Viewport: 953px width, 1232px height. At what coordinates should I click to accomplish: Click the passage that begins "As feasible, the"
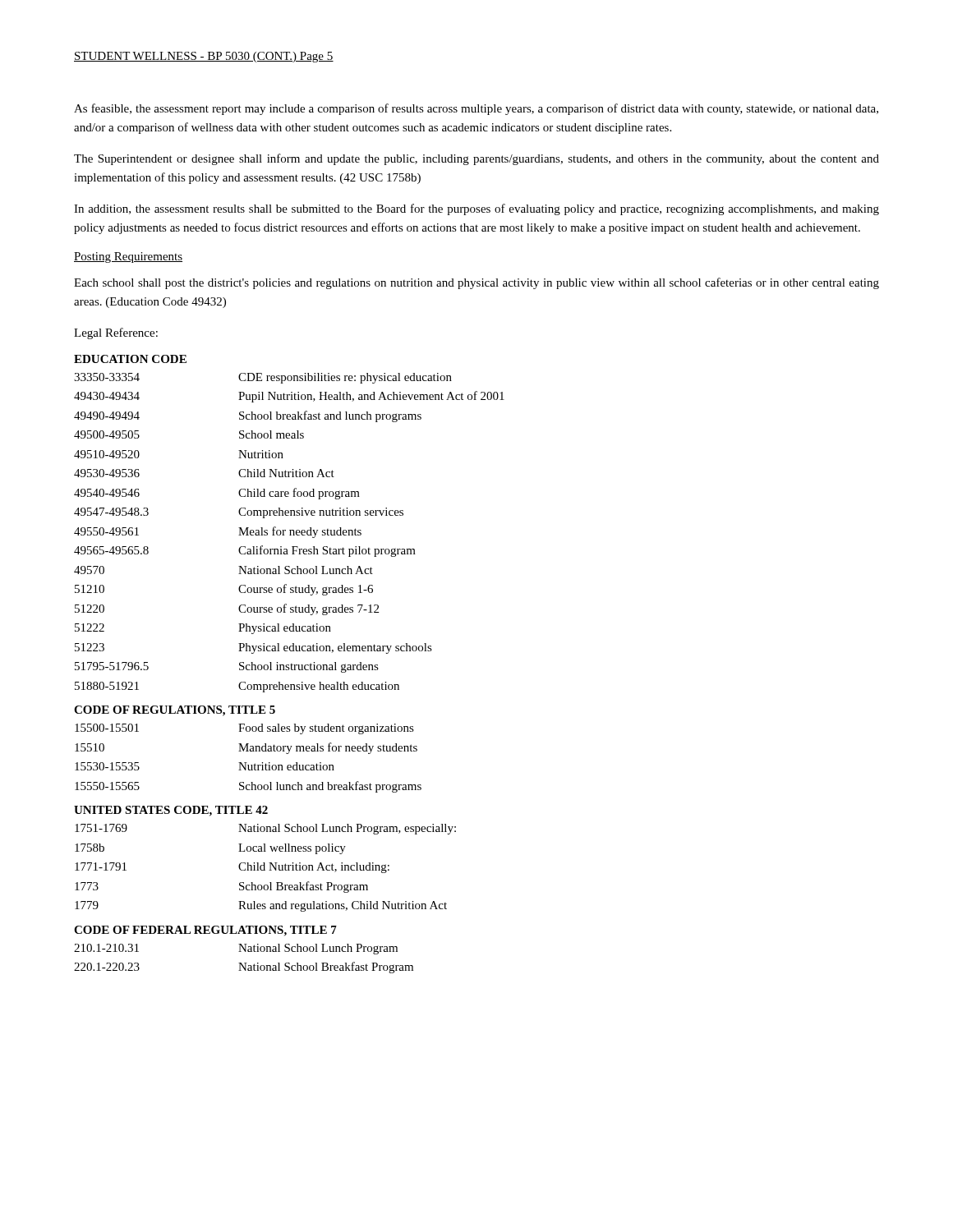click(476, 118)
